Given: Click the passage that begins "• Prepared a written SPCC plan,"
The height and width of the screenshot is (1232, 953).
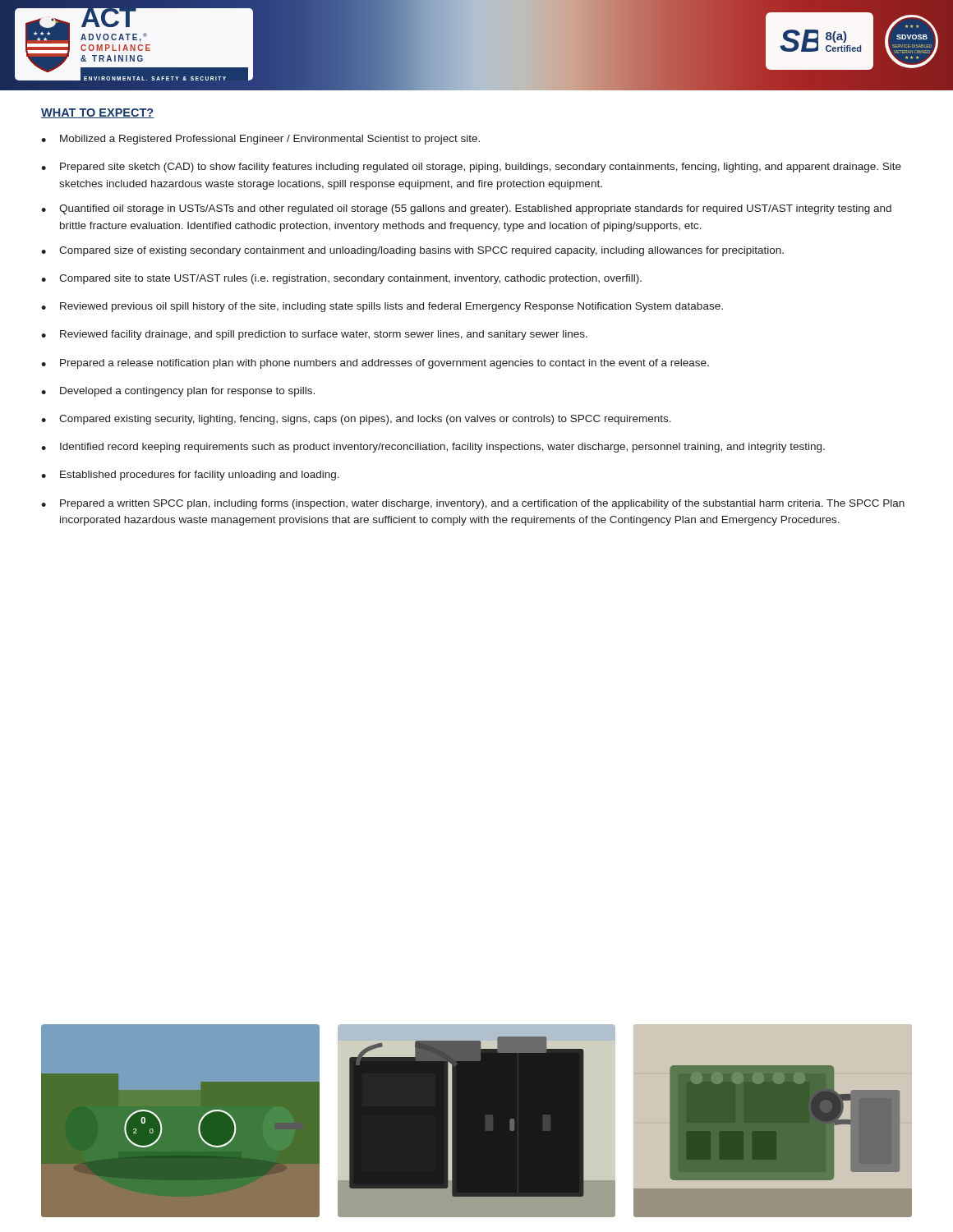Looking at the screenshot, I should pos(476,512).
